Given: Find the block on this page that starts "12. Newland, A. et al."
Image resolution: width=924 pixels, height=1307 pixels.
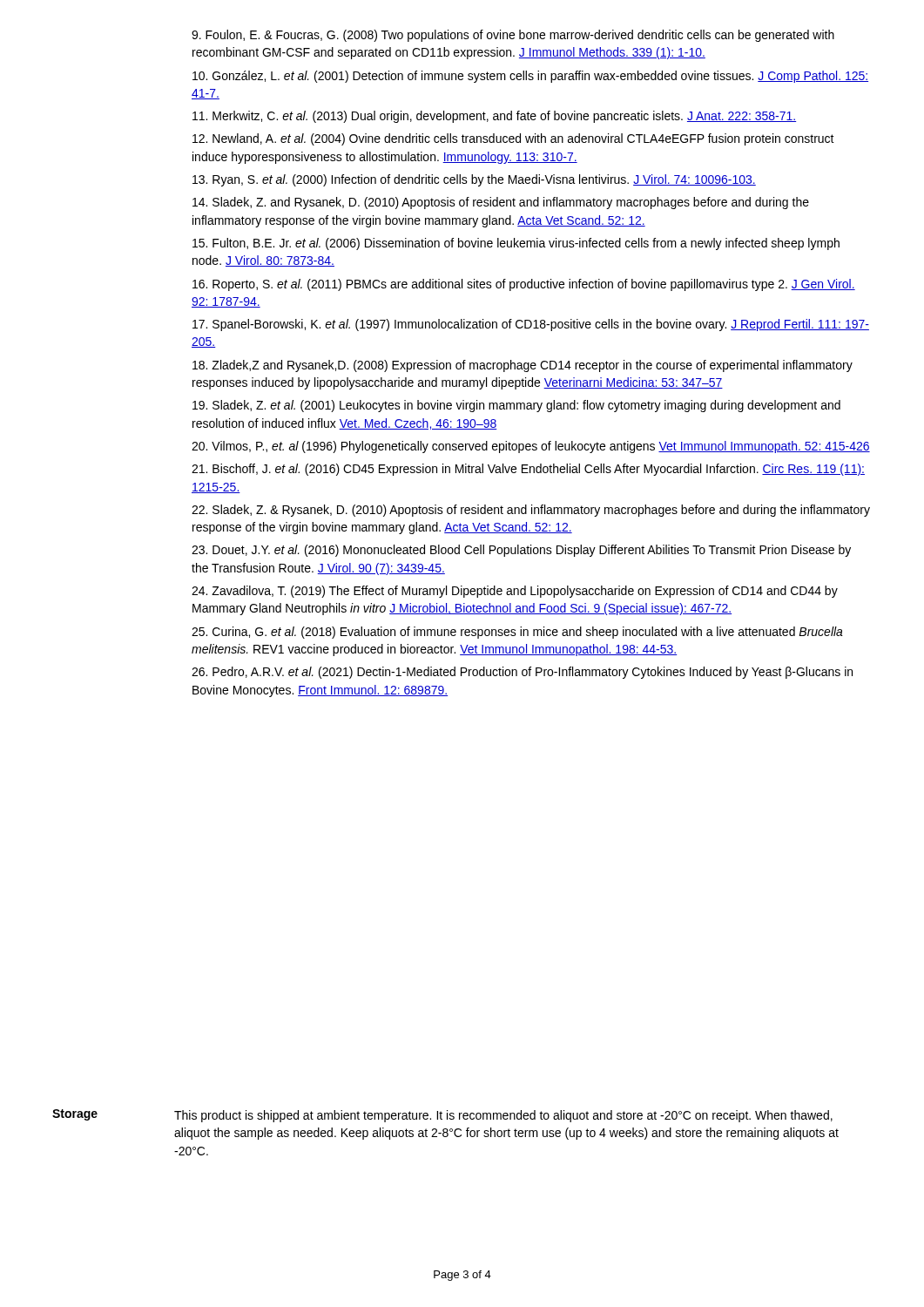Looking at the screenshot, I should click(x=513, y=148).
